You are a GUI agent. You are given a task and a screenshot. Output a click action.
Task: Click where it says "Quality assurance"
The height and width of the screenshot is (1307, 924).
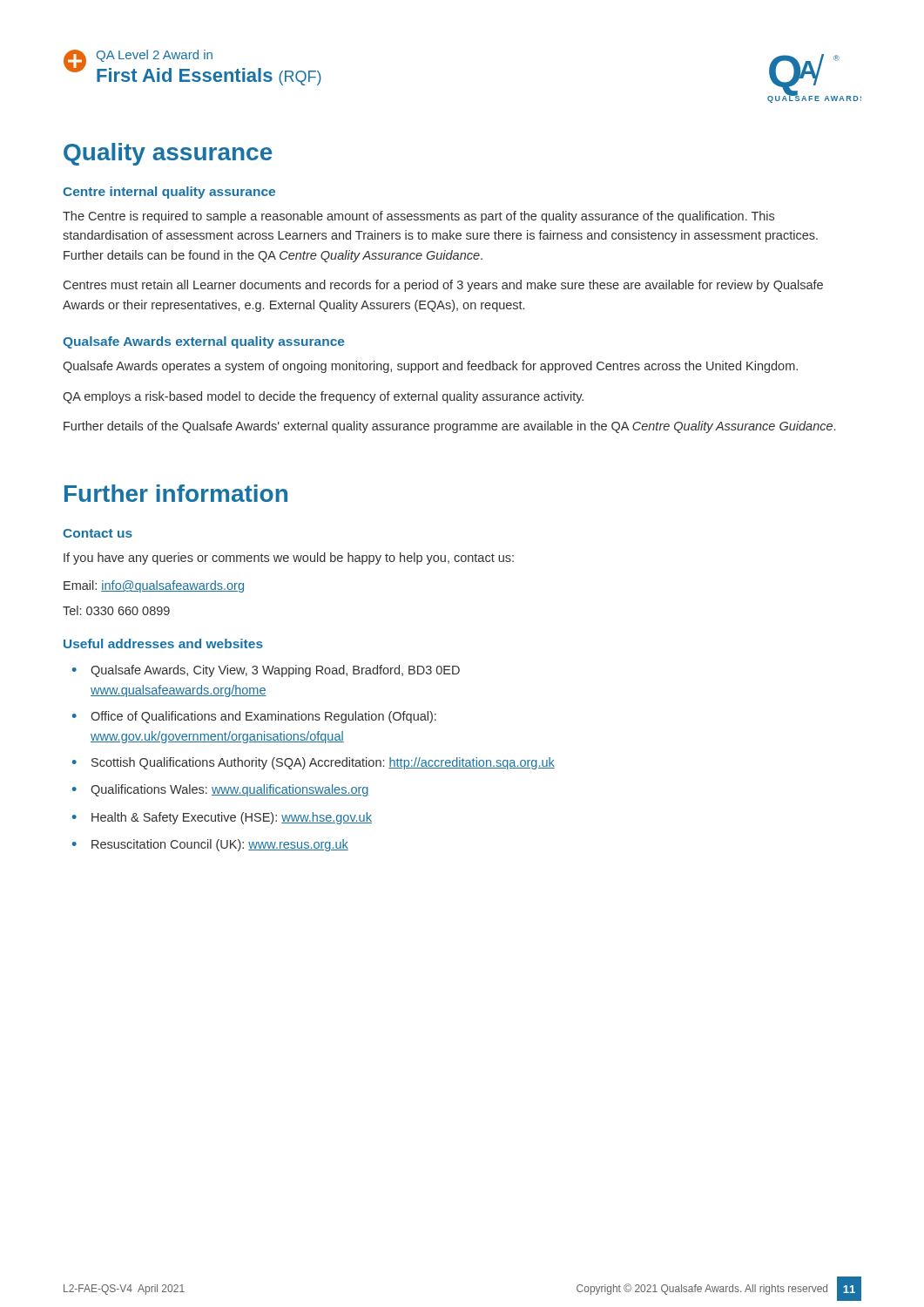coord(168,152)
